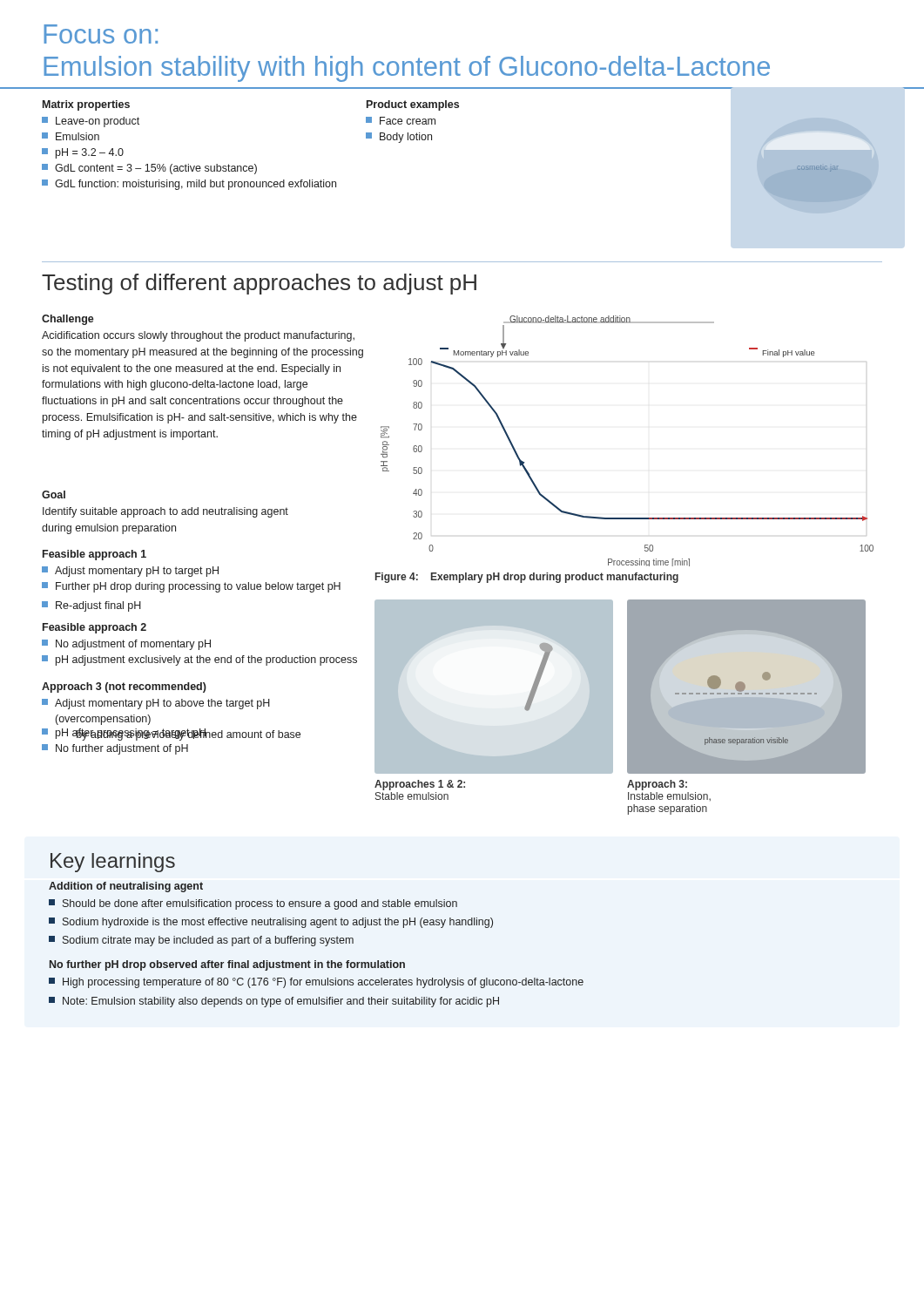Locate the block of text that opens with "Further pH drop during processing to"

[x=191, y=587]
